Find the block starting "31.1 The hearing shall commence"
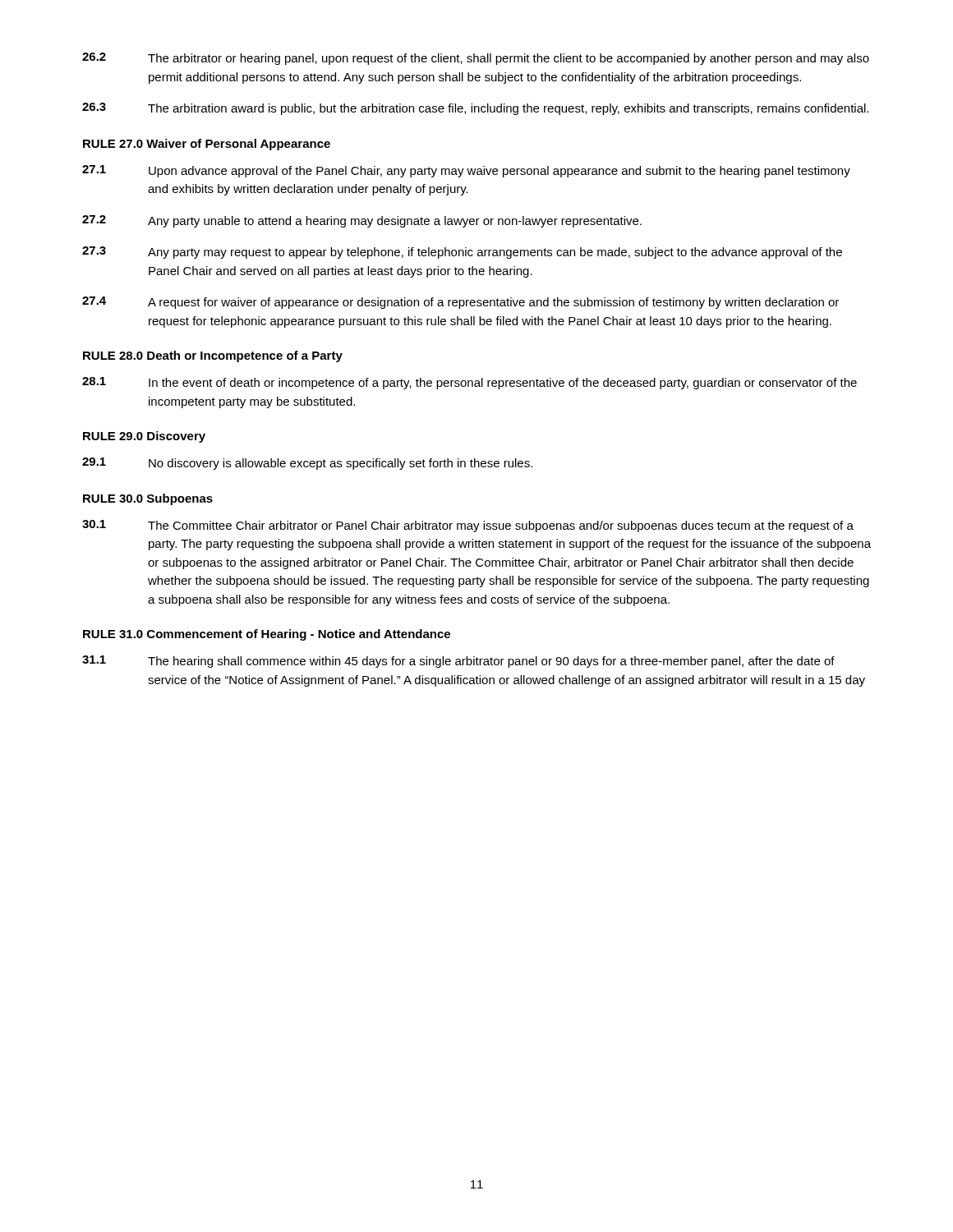The image size is (953, 1232). (x=476, y=671)
